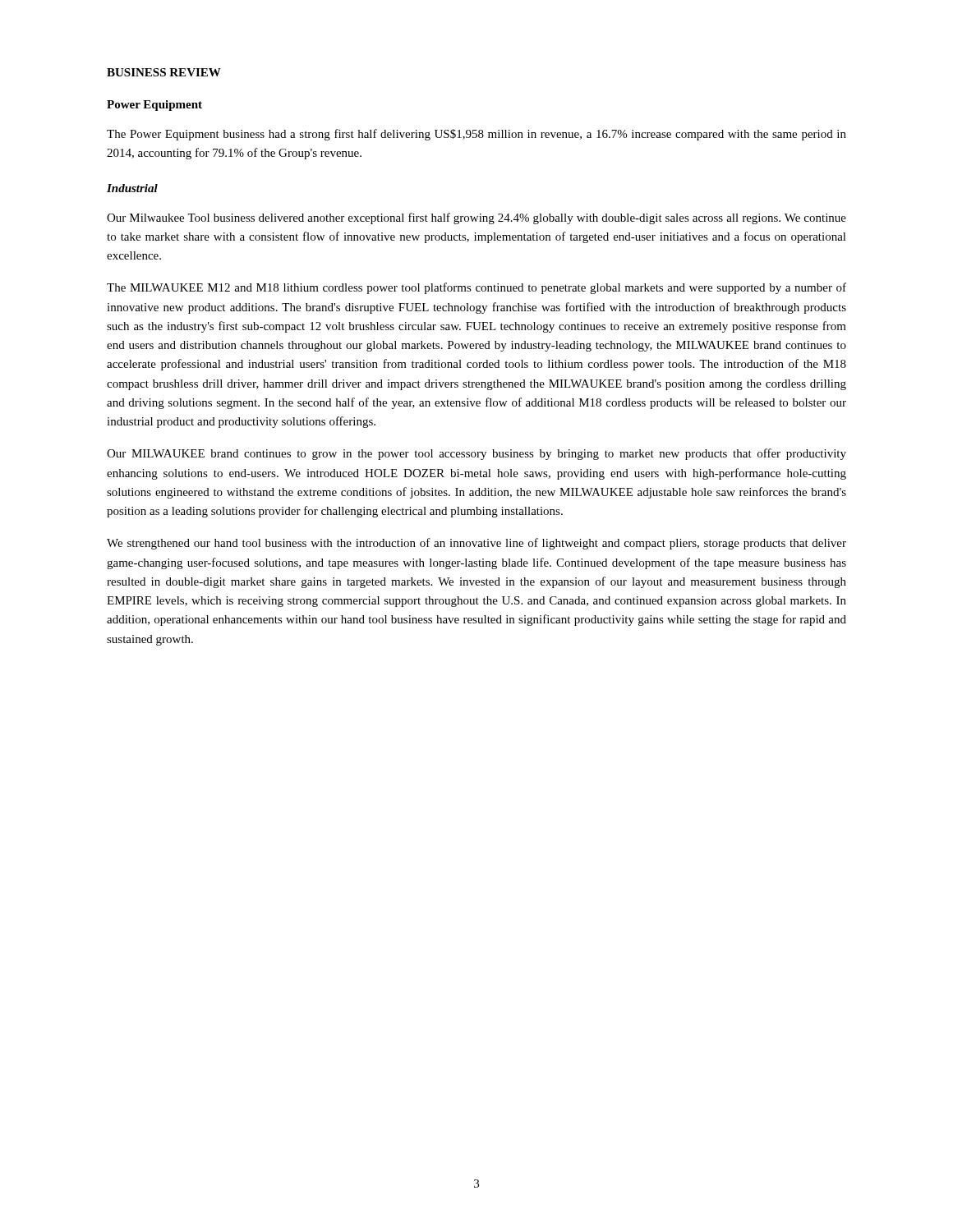Viewport: 953px width, 1232px height.
Task: Click where it says "BUSINESS REVIEW"
Action: click(164, 72)
